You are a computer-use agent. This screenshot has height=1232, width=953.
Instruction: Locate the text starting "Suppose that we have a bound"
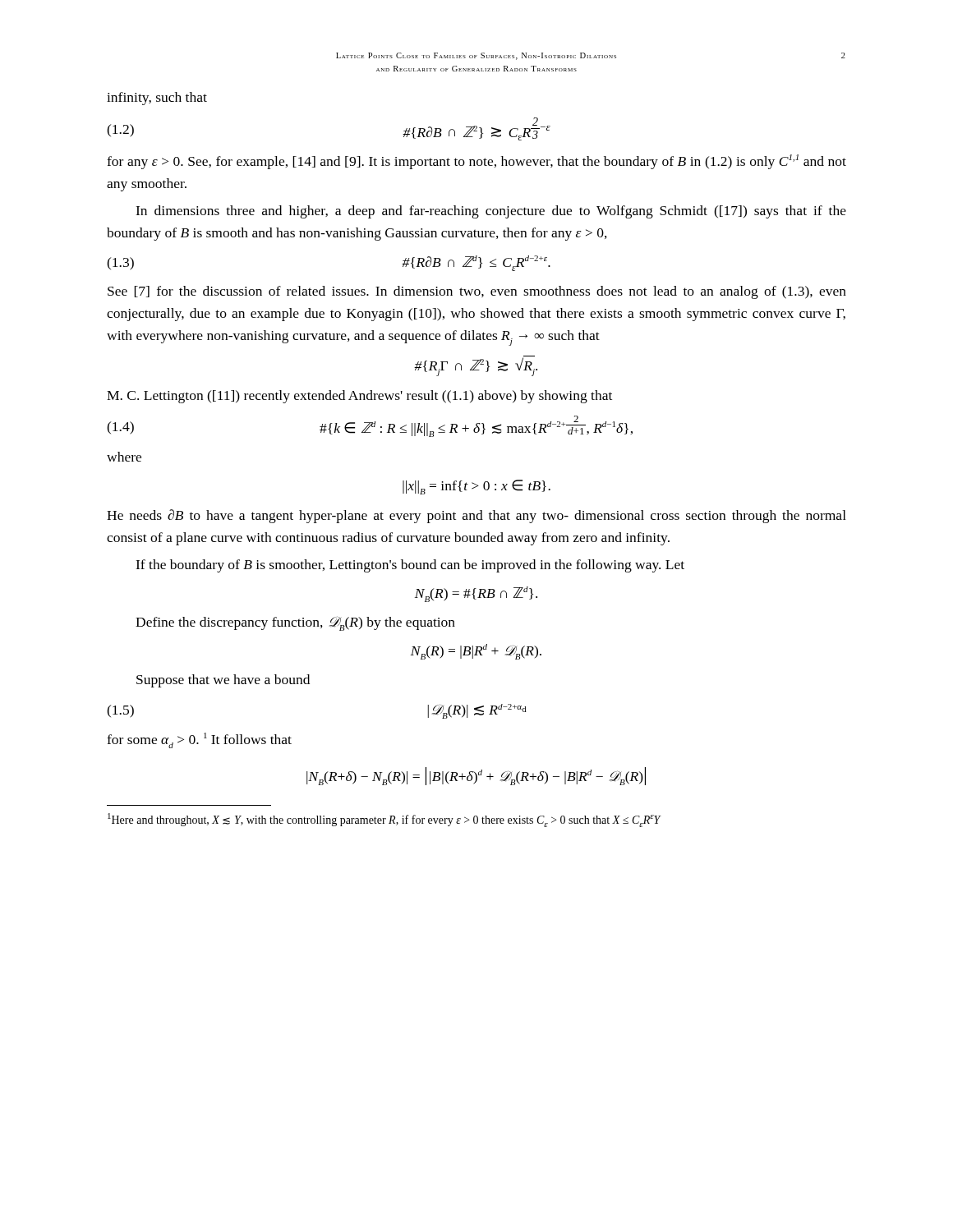coord(223,679)
